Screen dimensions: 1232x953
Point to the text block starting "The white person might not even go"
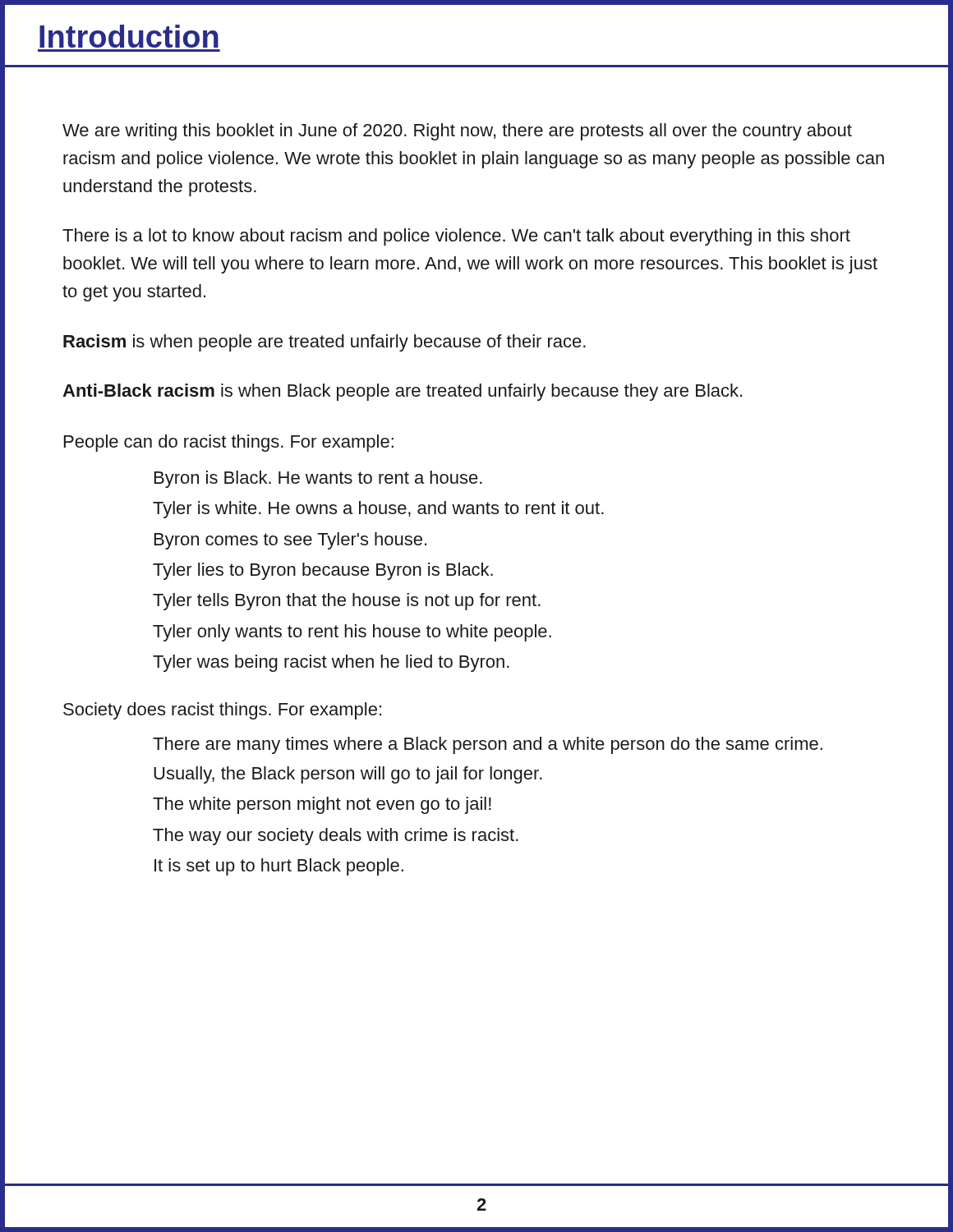click(323, 804)
